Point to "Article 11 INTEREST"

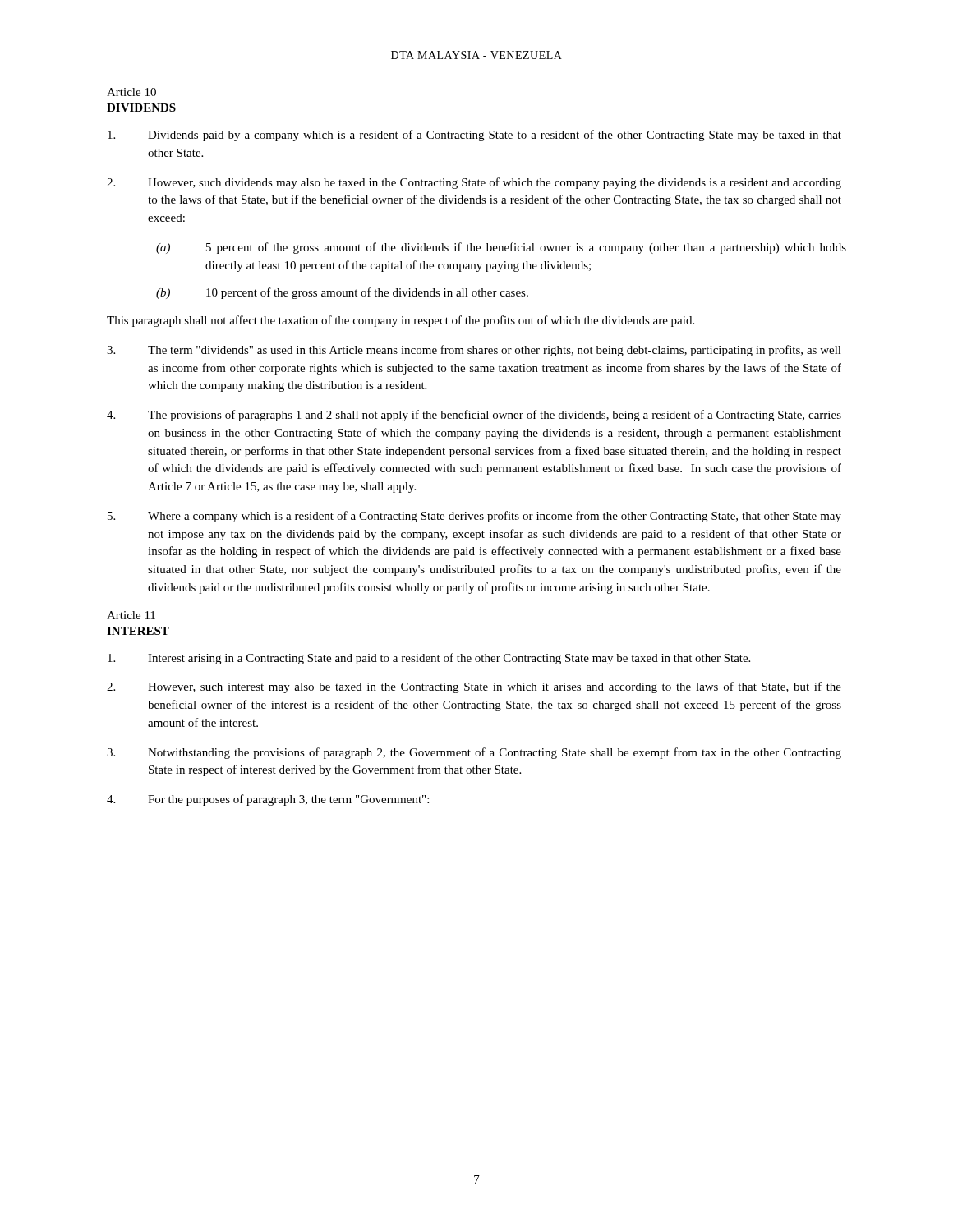131,615
